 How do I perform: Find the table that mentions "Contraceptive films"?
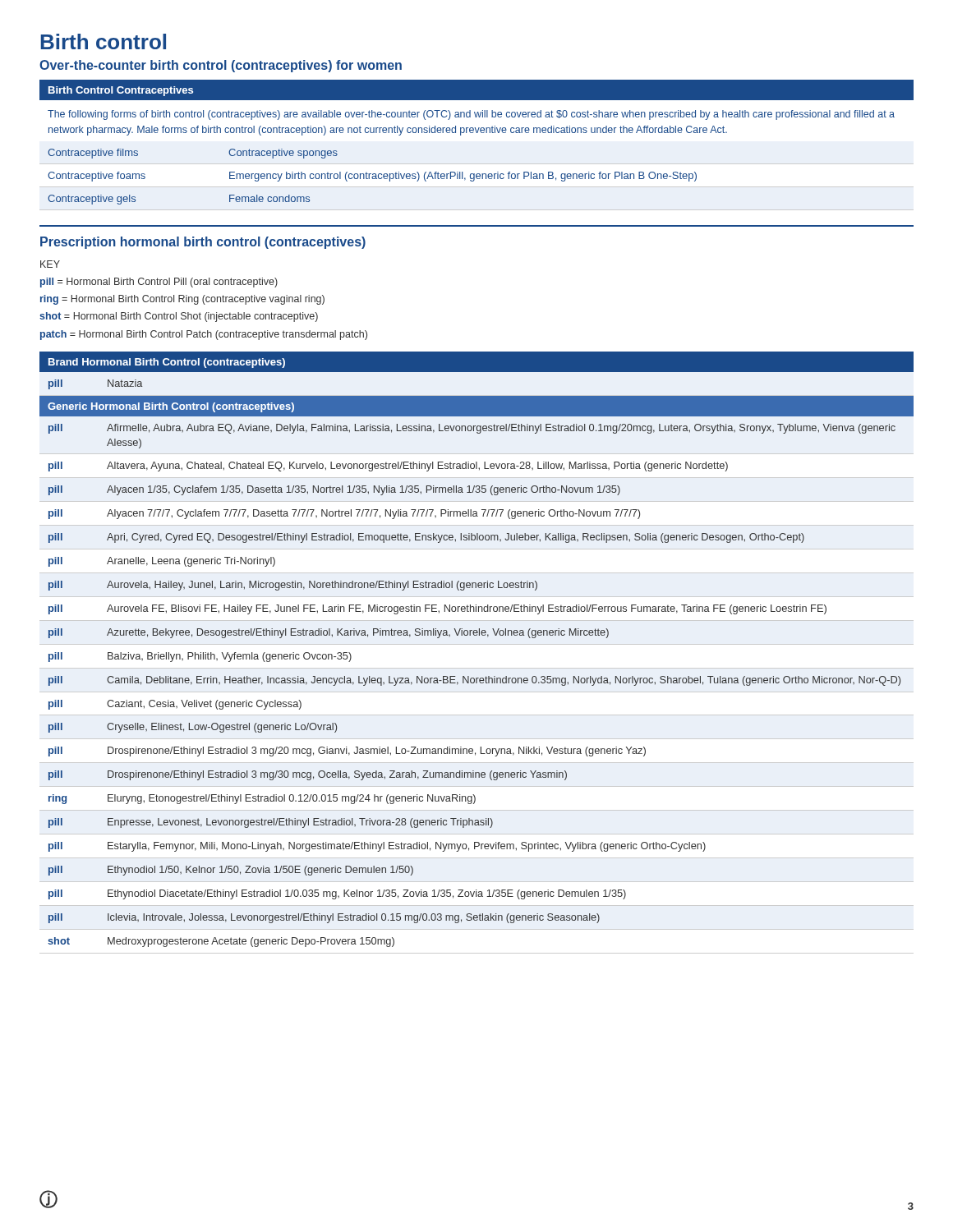476,145
